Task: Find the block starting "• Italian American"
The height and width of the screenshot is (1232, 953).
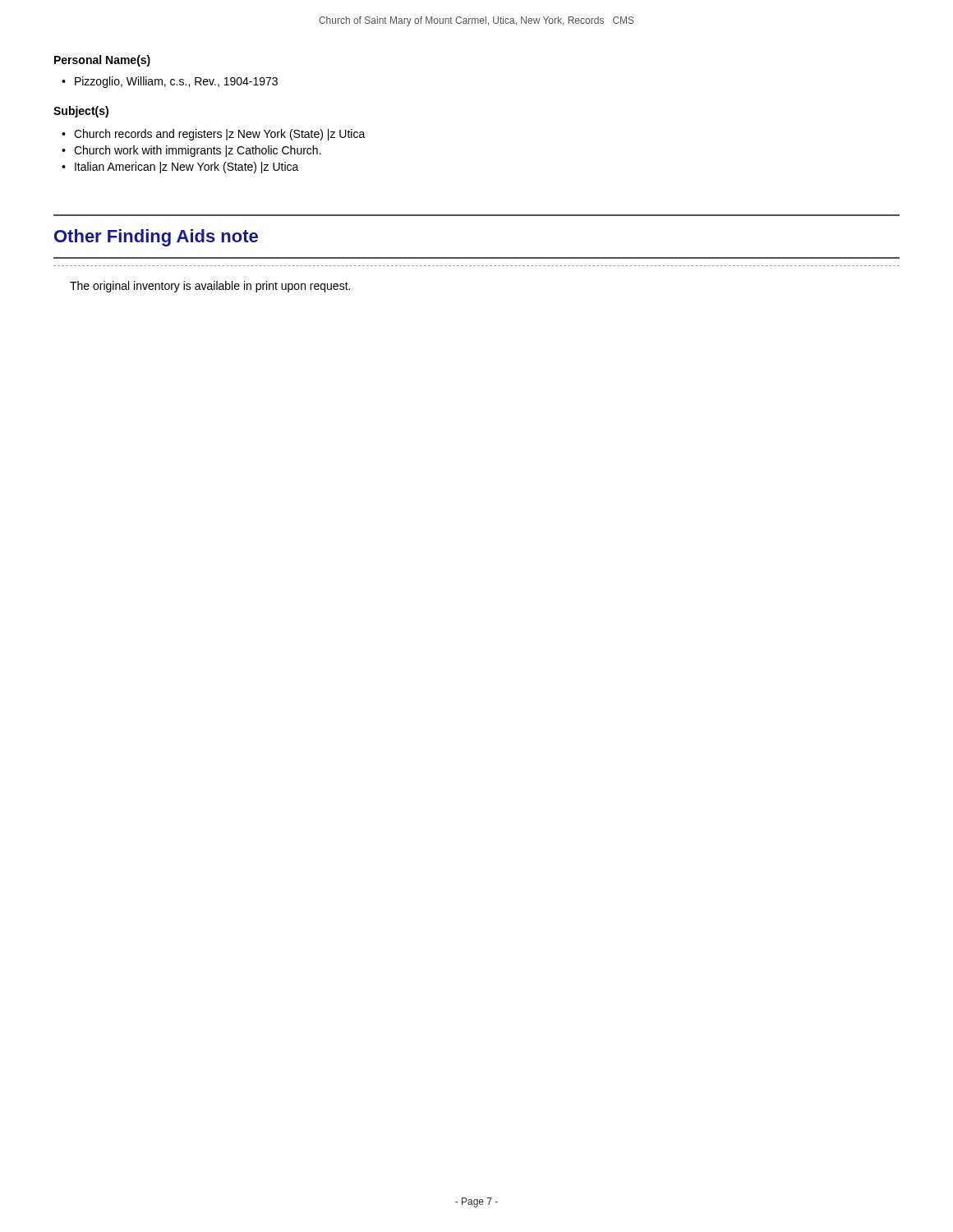Action: tap(180, 167)
